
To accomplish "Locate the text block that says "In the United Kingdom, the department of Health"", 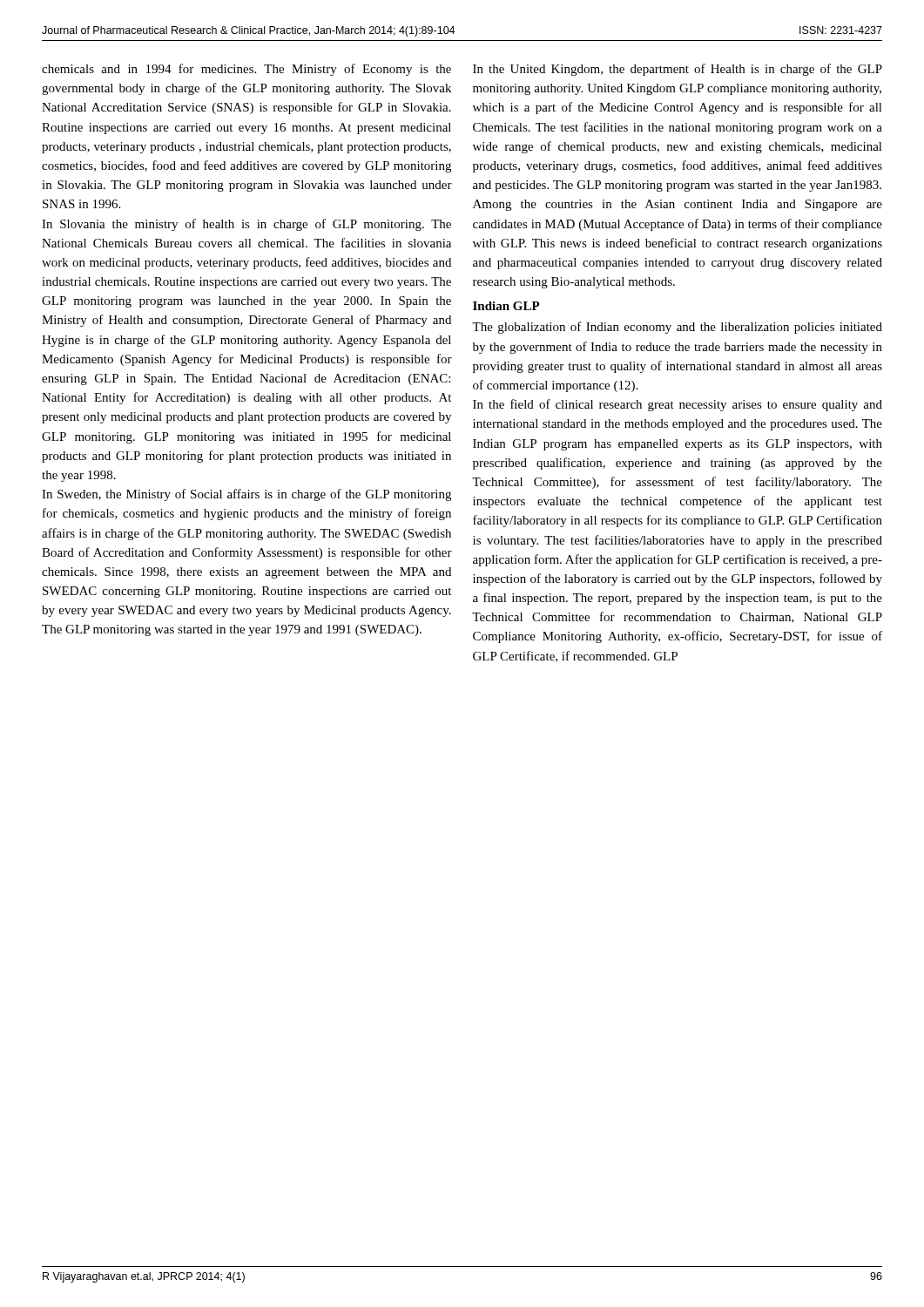I will (677, 175).
